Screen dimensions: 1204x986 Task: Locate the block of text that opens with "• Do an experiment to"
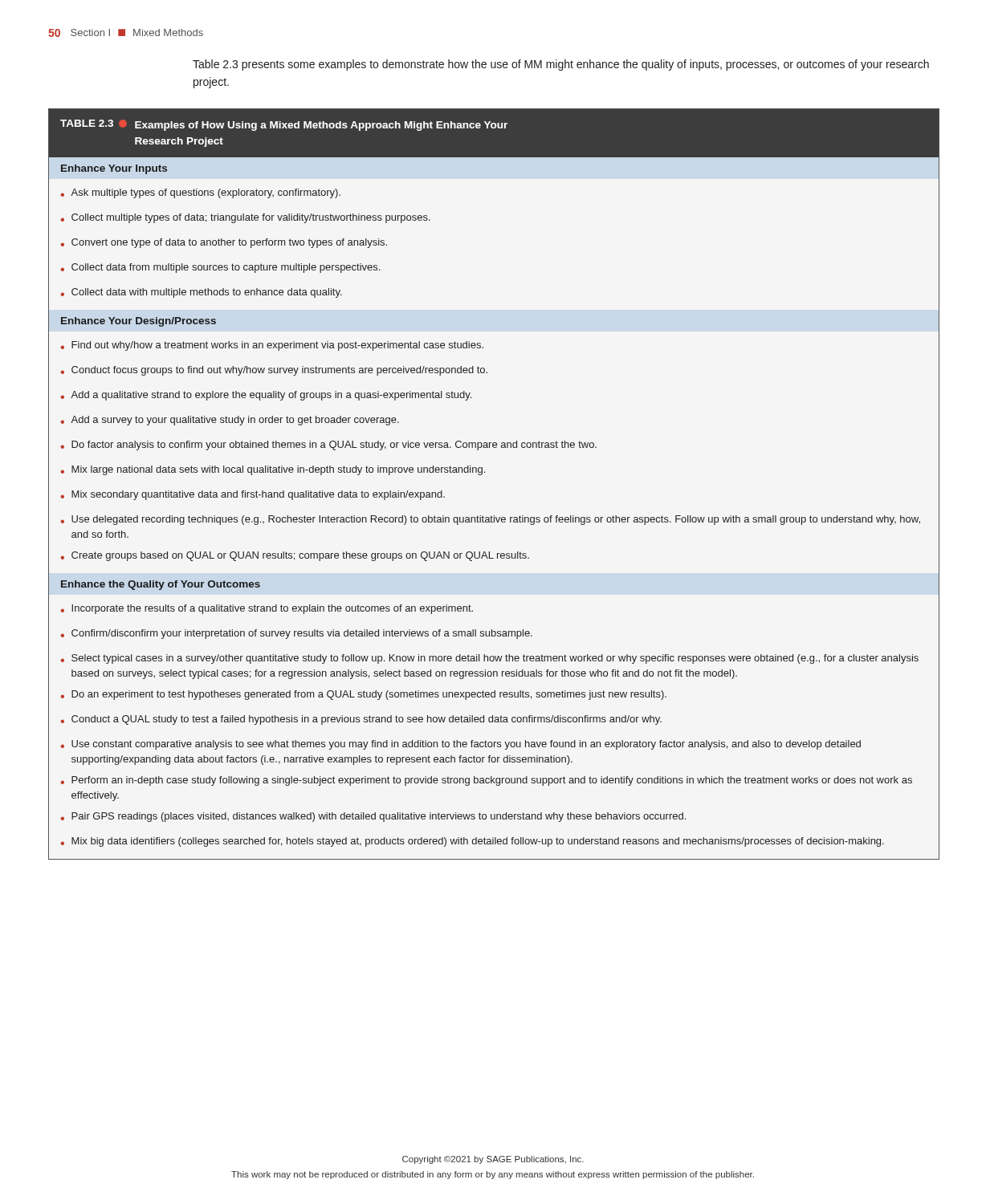click(494, 696)
